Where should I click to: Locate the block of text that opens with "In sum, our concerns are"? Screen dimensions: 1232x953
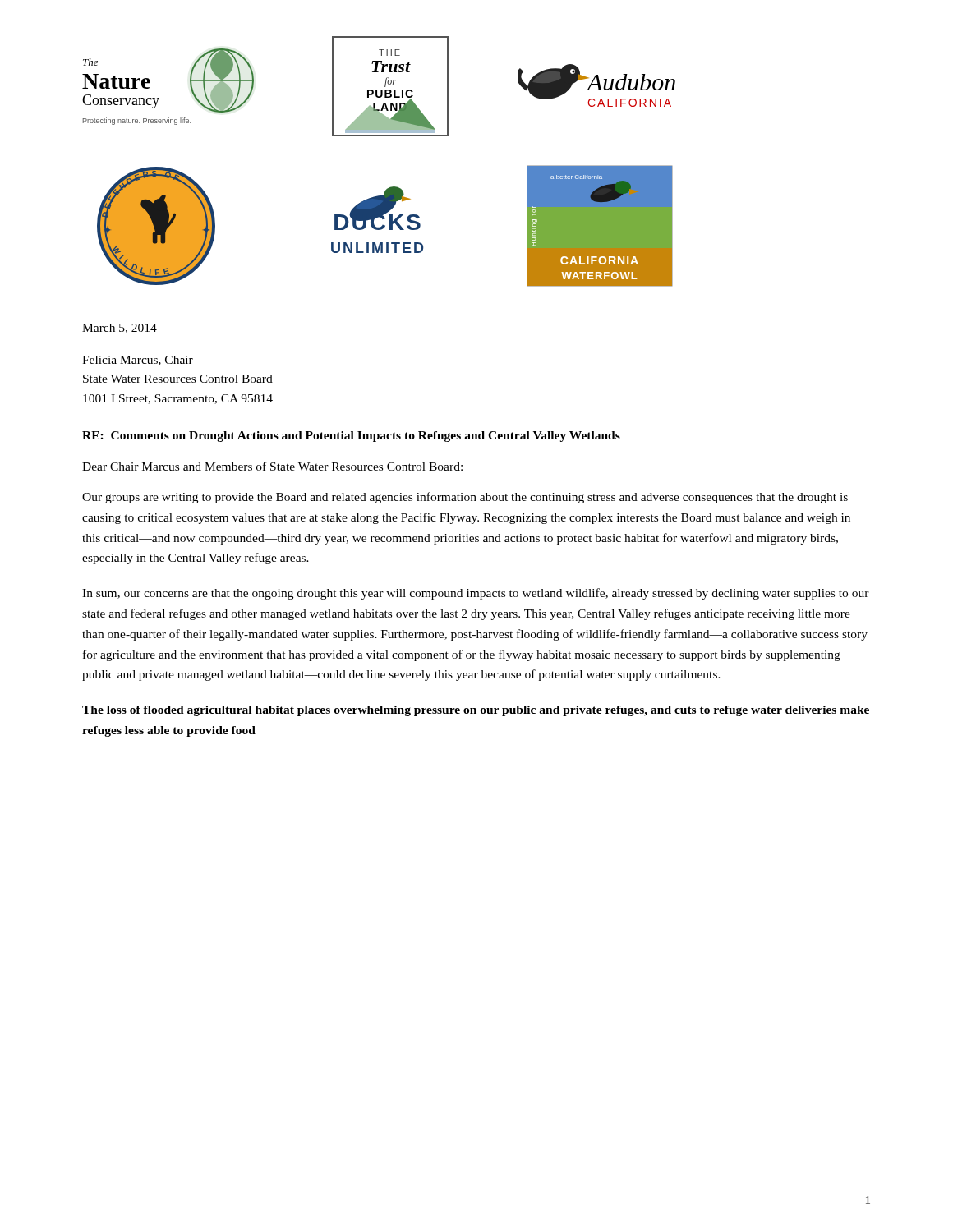tap(475, 633)
